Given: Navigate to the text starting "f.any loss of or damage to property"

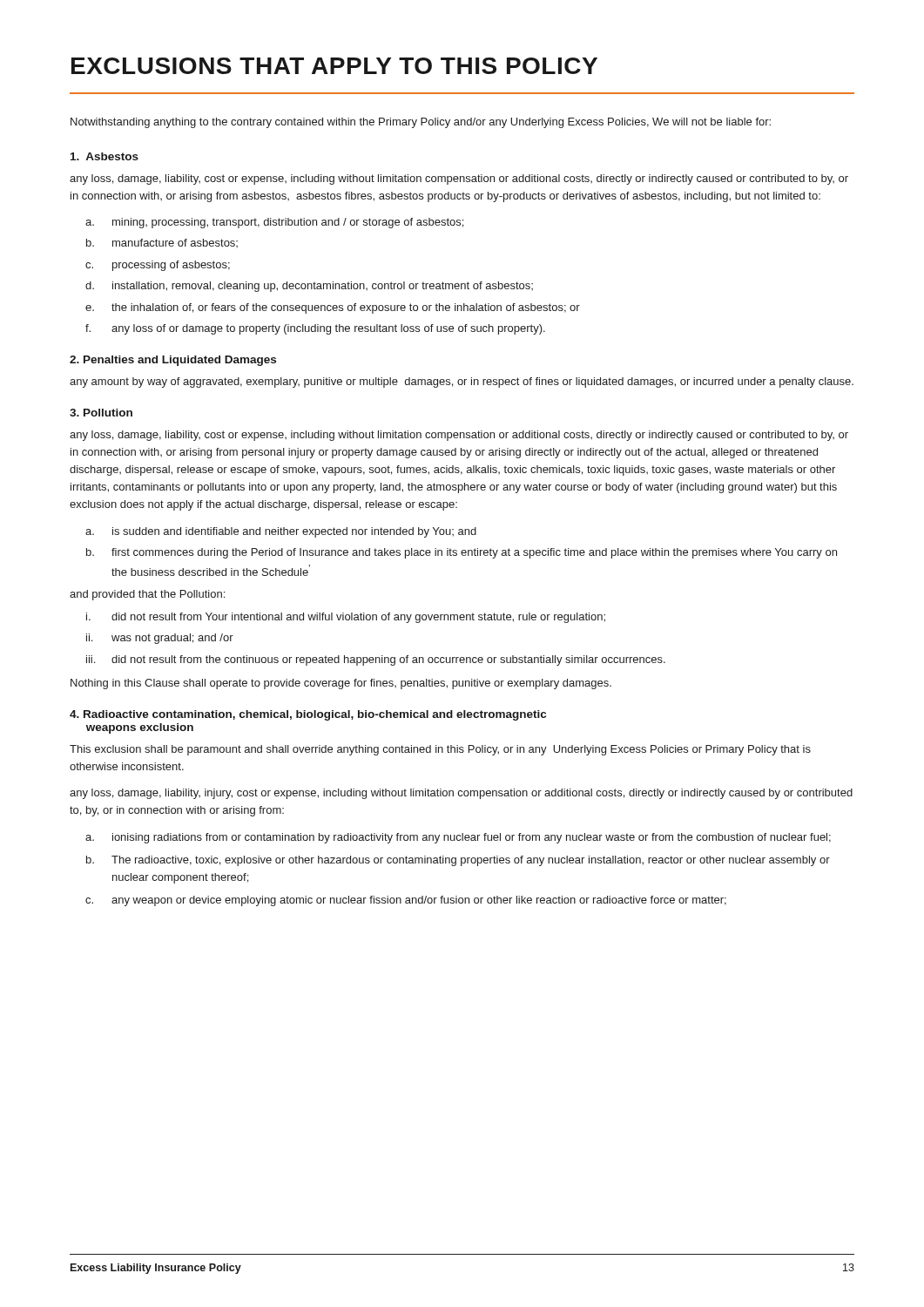Looking at the screenshot, I should (316, 329).
